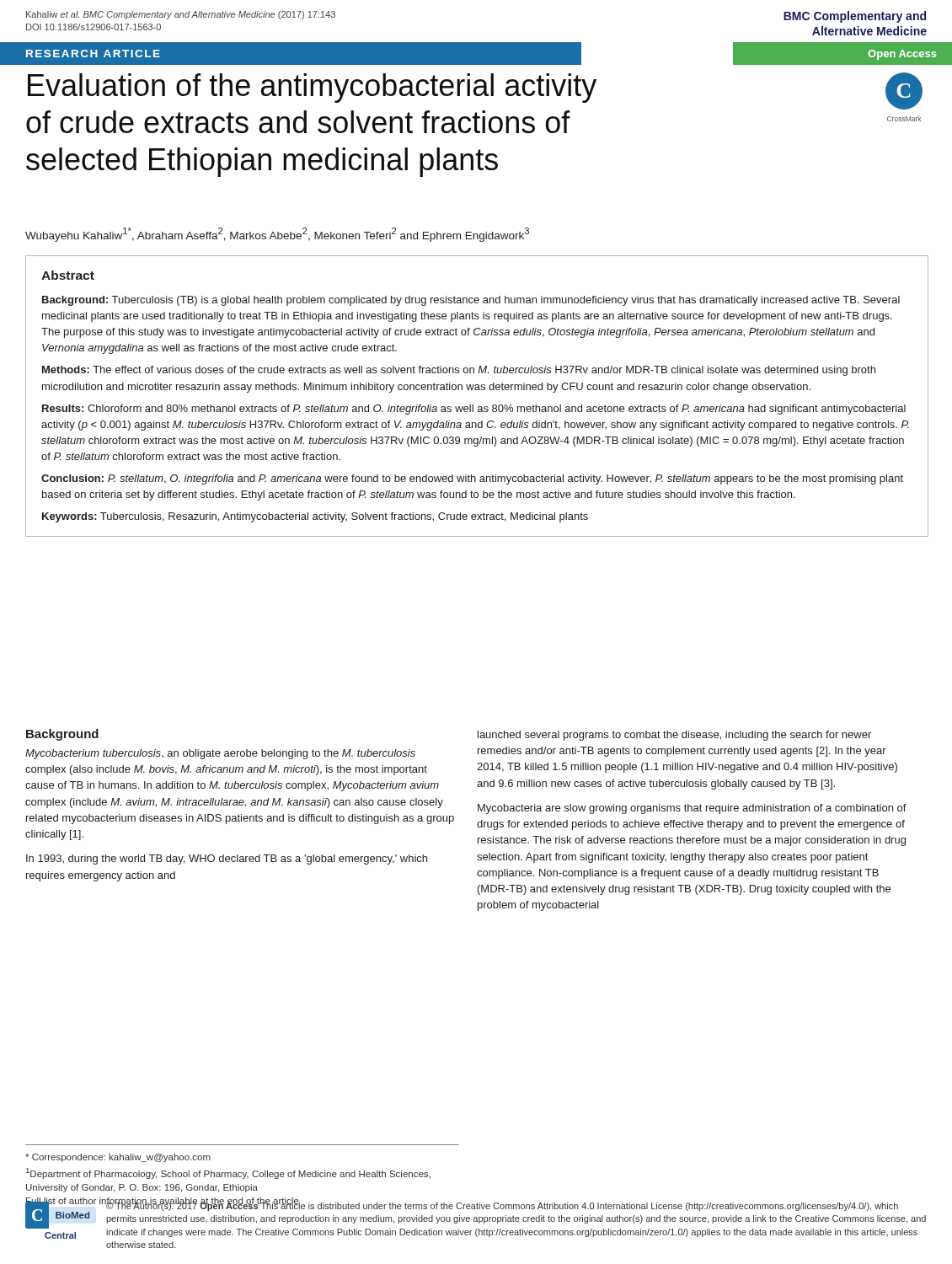Select a footnote

pos(228,1179)
